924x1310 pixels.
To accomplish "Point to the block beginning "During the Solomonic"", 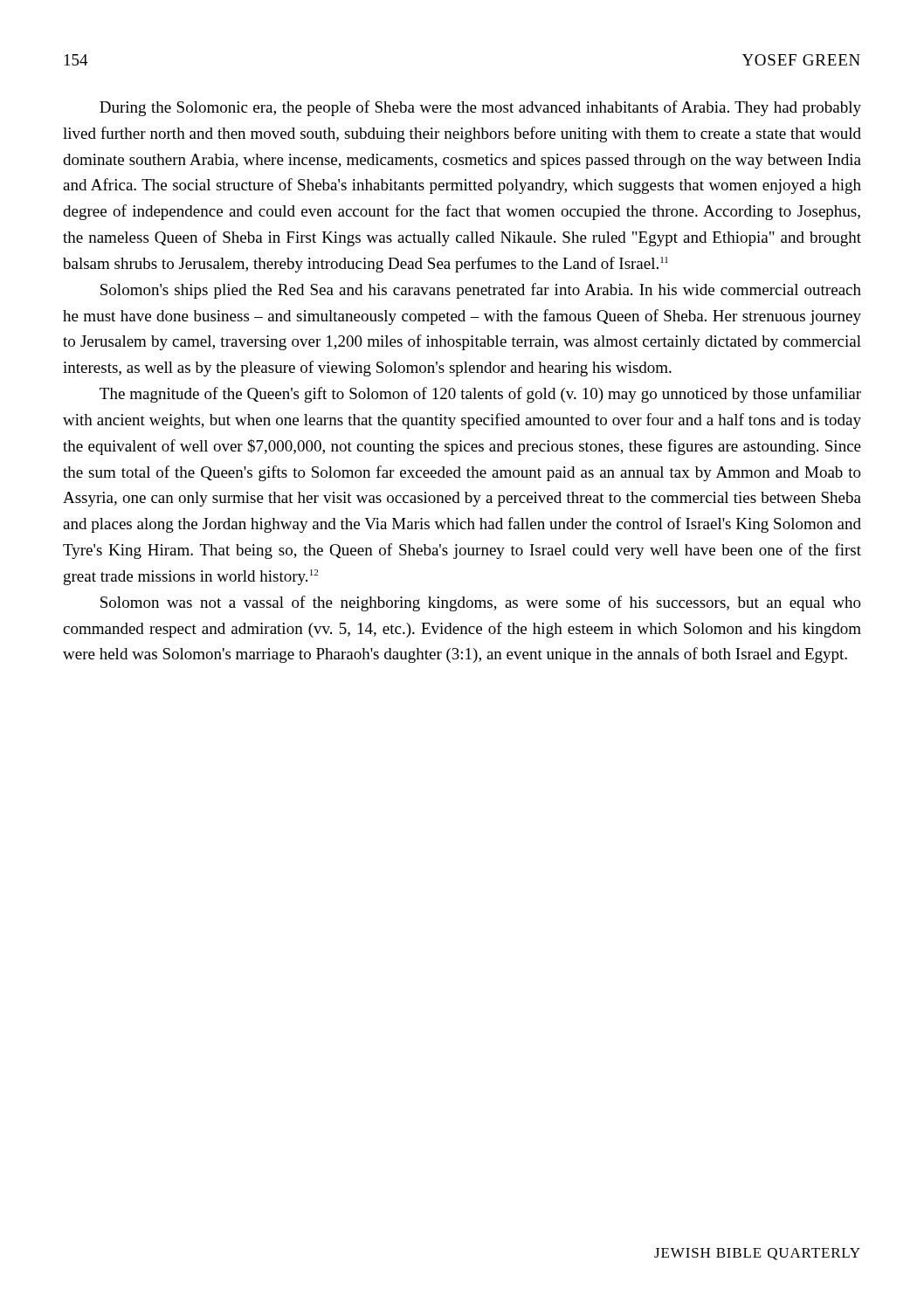I will 462,185.
